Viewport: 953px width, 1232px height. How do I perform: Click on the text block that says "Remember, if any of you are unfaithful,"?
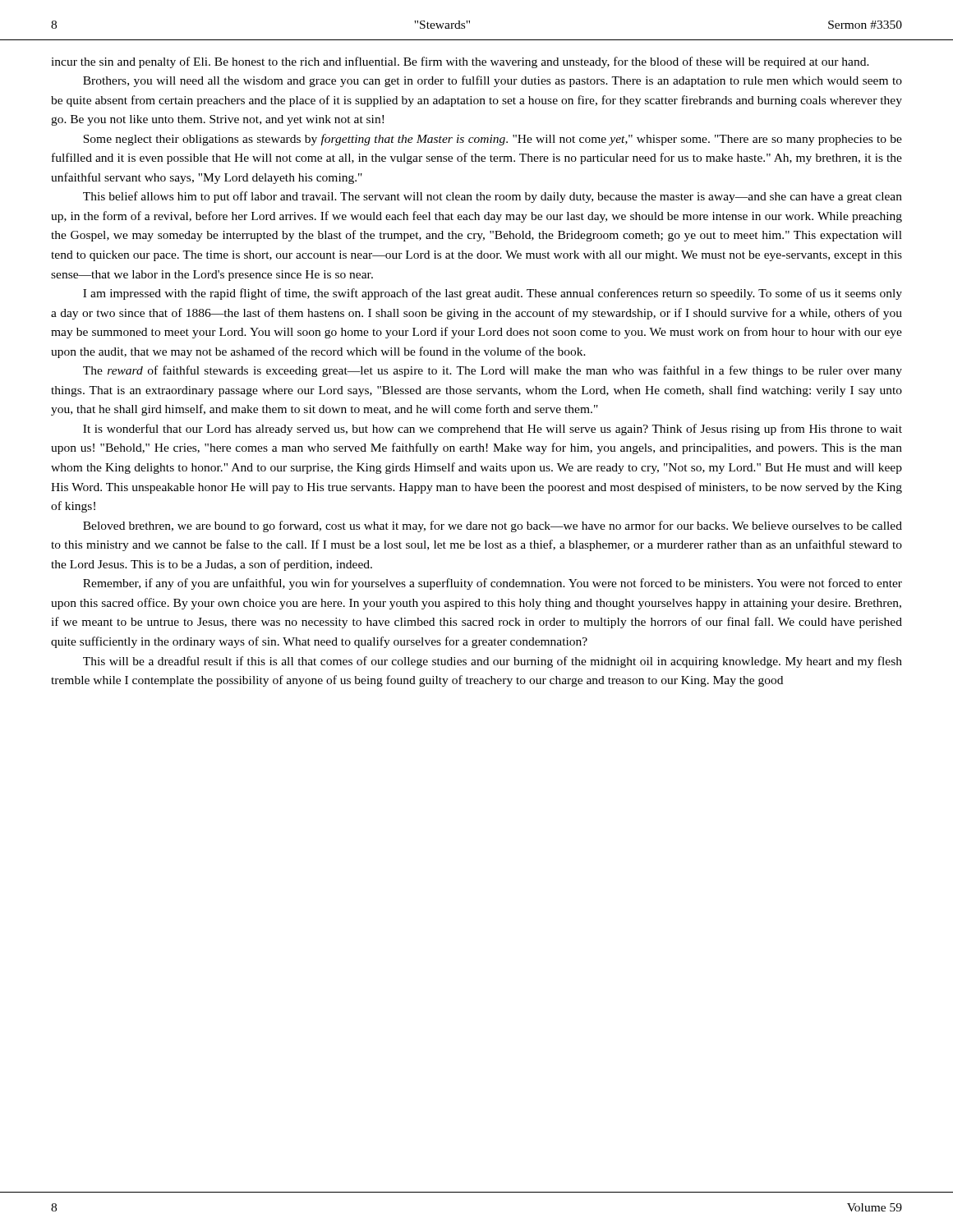476,612
